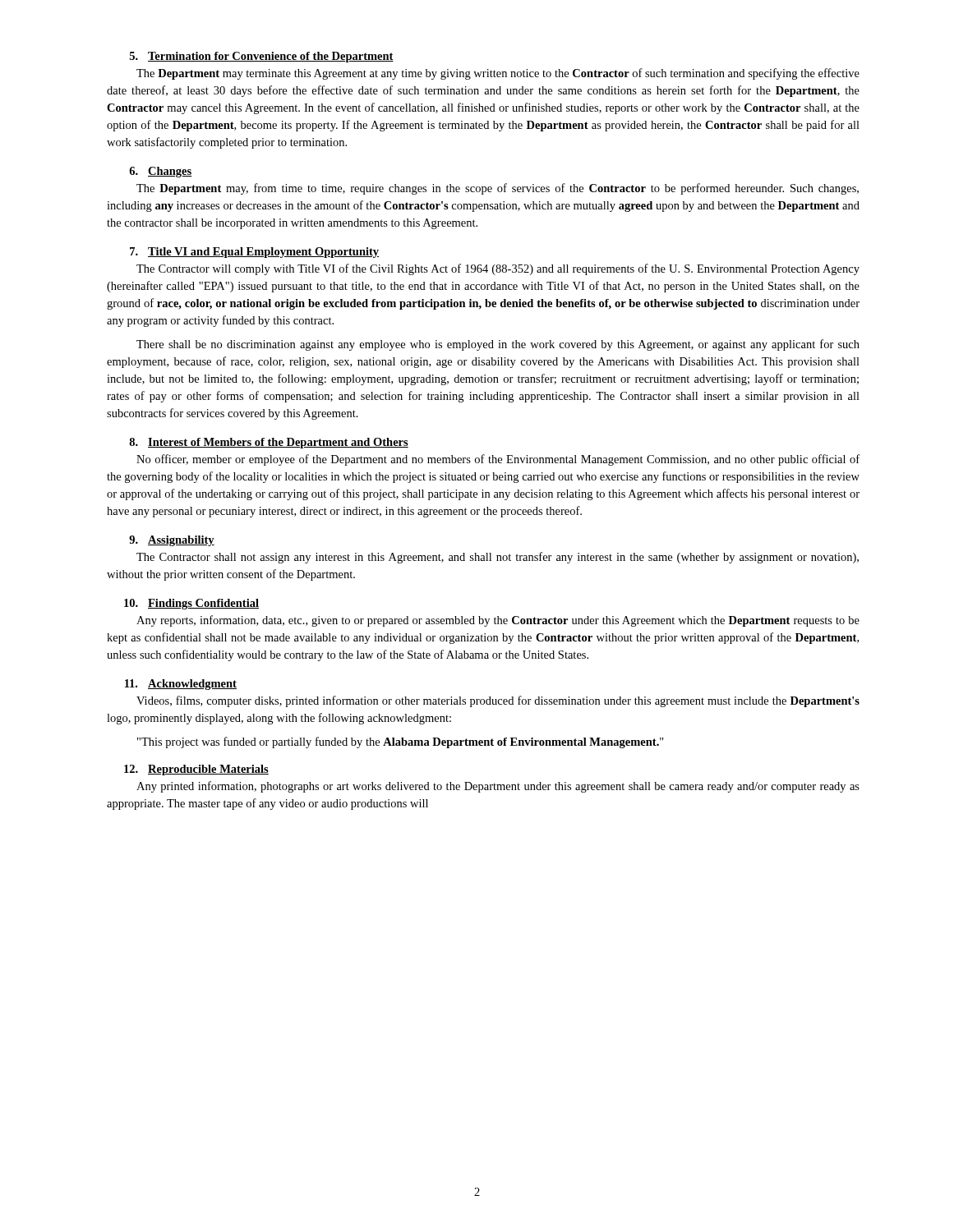Click on the section header with the text "8. Interest of Members of the Department"
The image size is (954, 1232).
[x=257, y=442]
